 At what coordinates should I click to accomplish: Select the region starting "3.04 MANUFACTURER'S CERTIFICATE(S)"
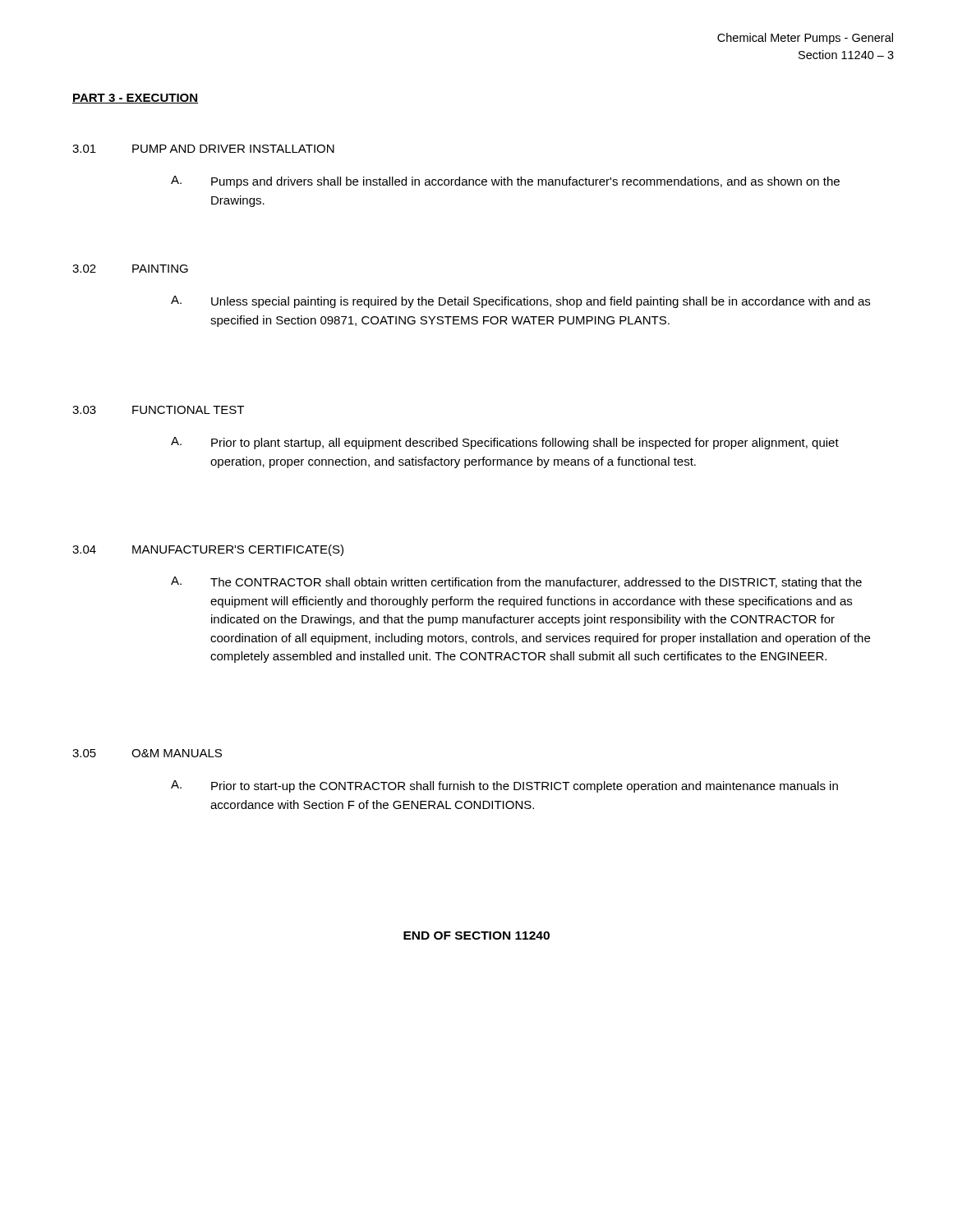(208, 550)
